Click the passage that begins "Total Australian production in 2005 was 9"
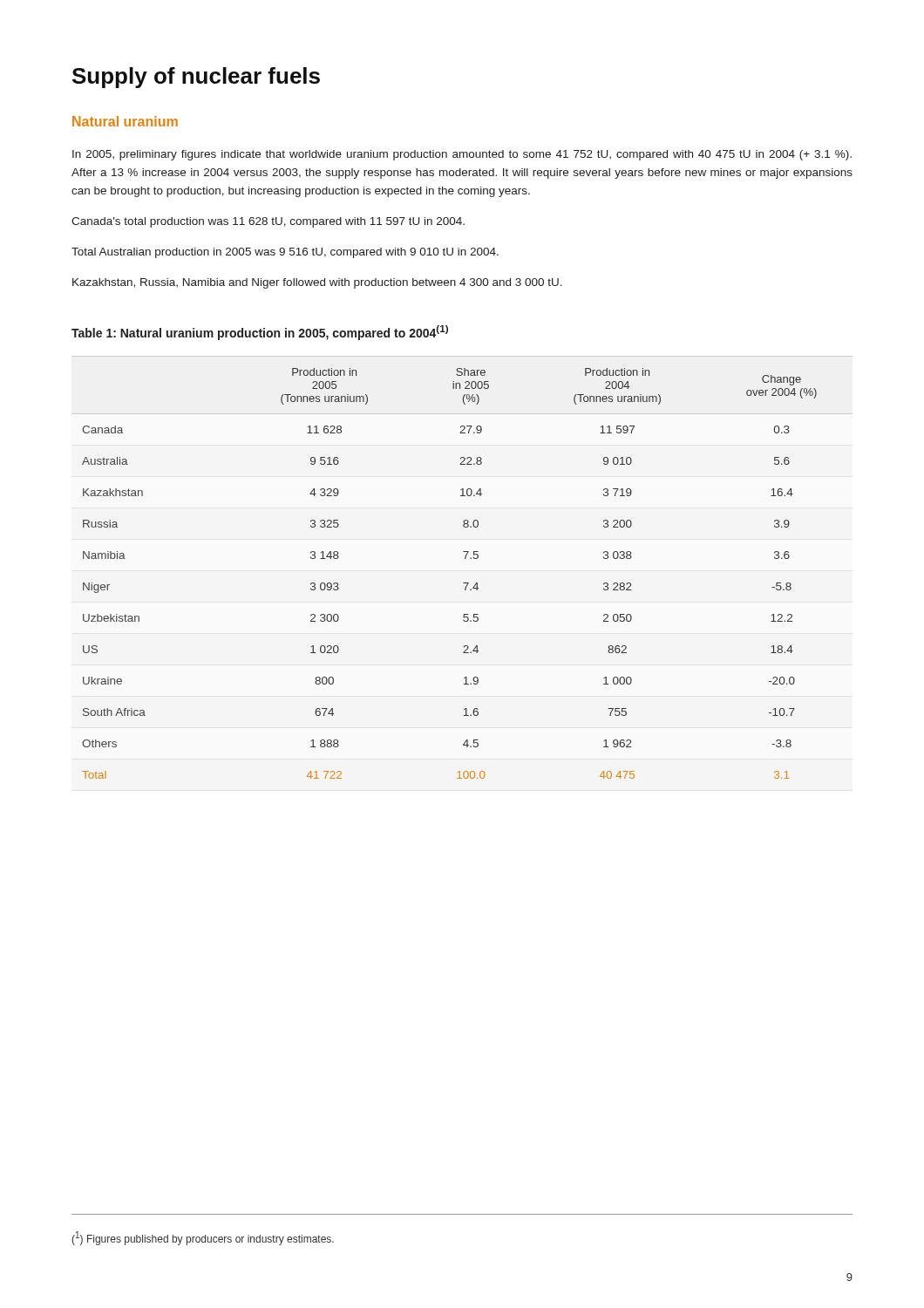 [462, 252]
